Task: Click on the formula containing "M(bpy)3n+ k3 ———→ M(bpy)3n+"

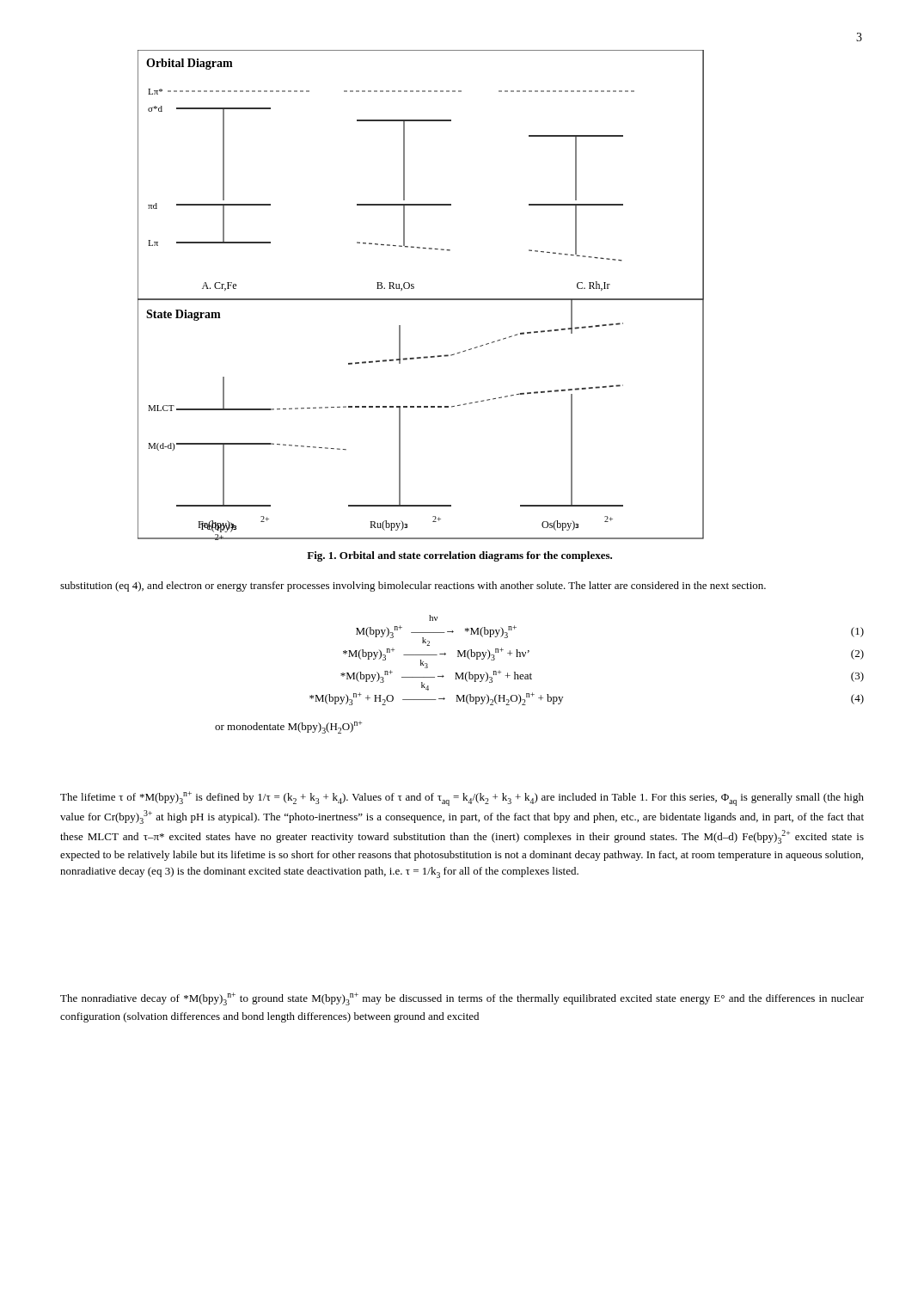Action: coord(462,676)
